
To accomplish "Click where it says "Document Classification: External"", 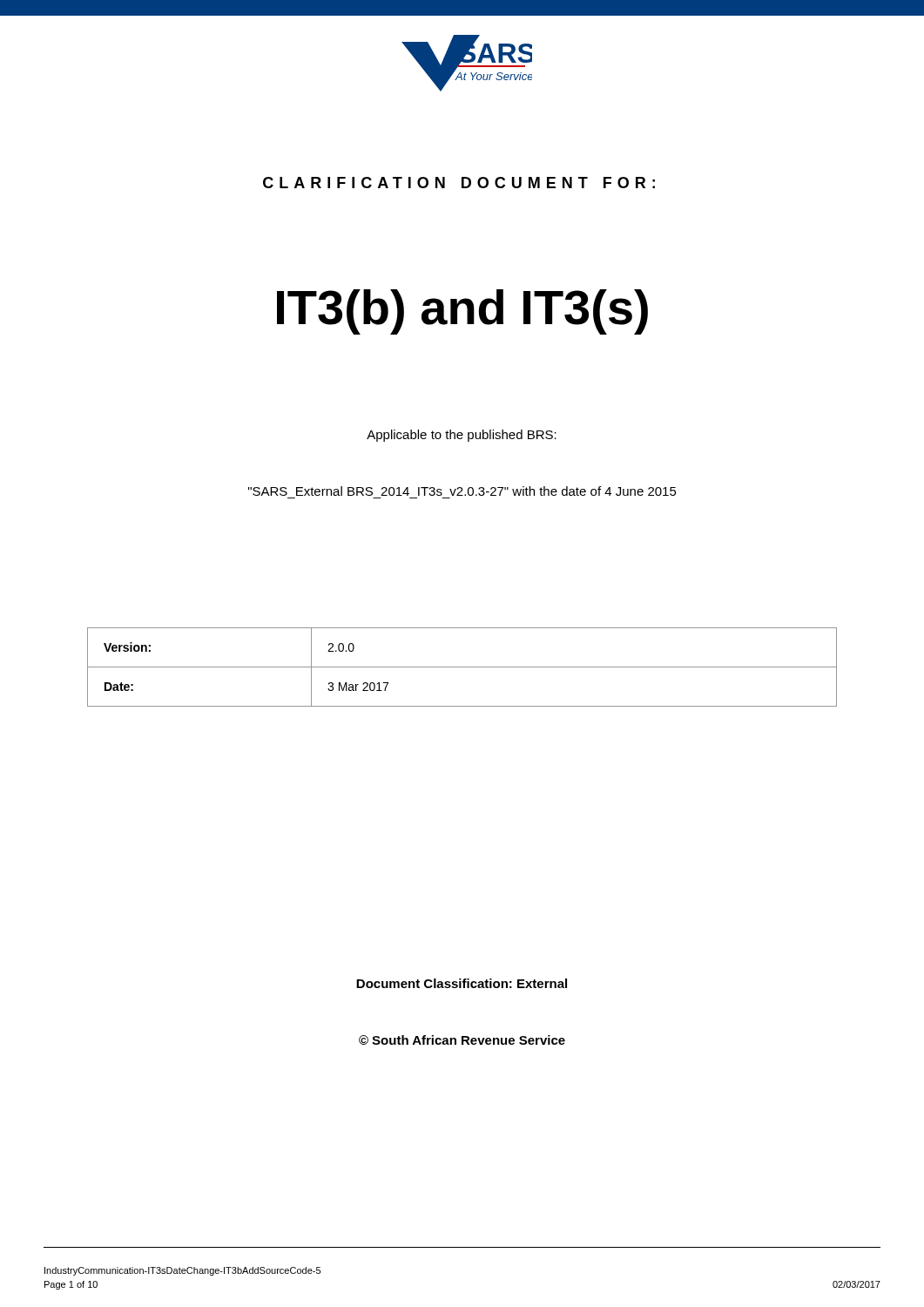I will coord(462,983).
